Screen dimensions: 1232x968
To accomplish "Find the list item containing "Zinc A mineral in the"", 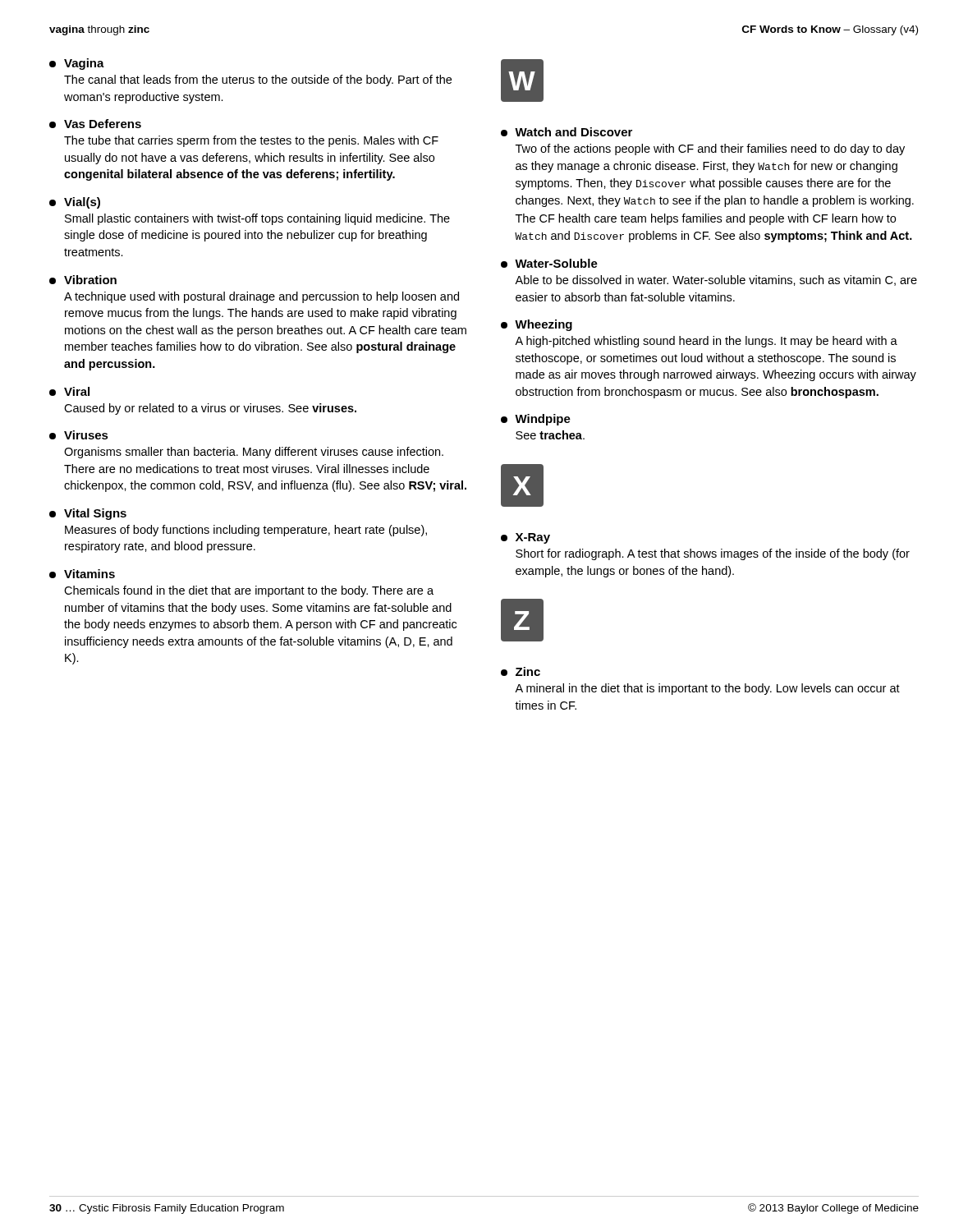I will click(x=710, y=689).
